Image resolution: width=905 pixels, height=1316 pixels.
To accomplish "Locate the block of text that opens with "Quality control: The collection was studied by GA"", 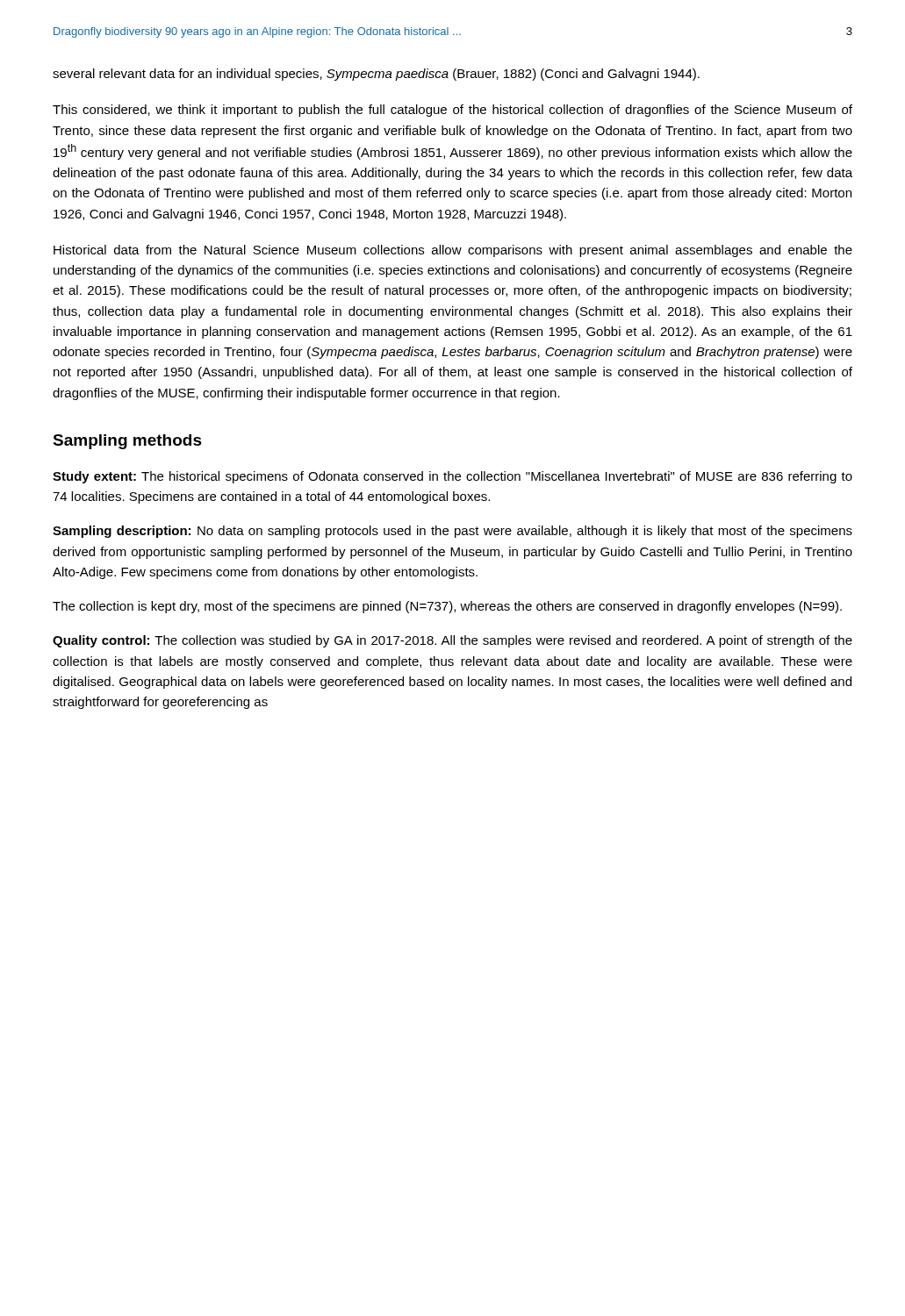I will (x=452, y=671).
